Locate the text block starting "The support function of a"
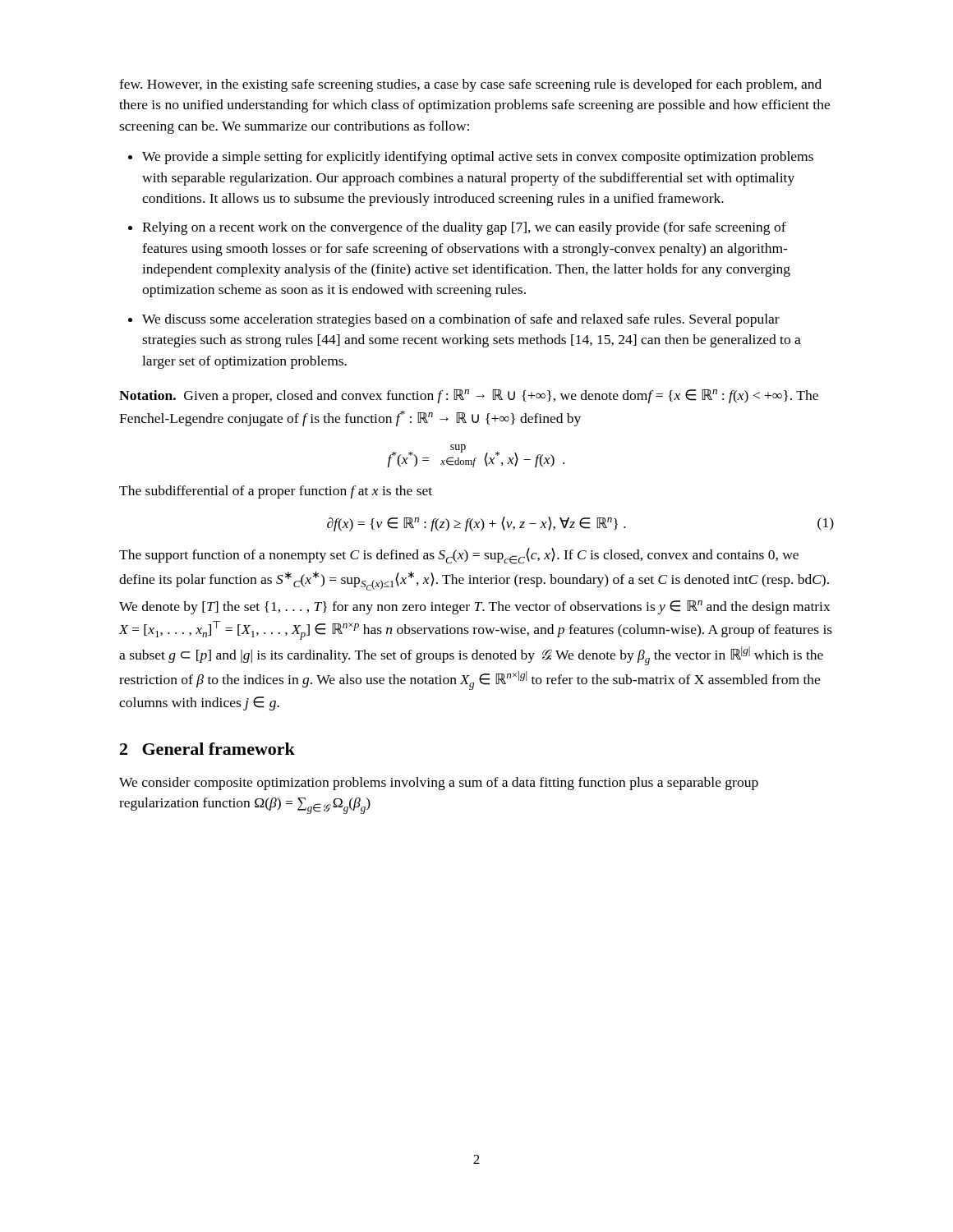This screenshot has width=953, height=1232. pos(476,628)
